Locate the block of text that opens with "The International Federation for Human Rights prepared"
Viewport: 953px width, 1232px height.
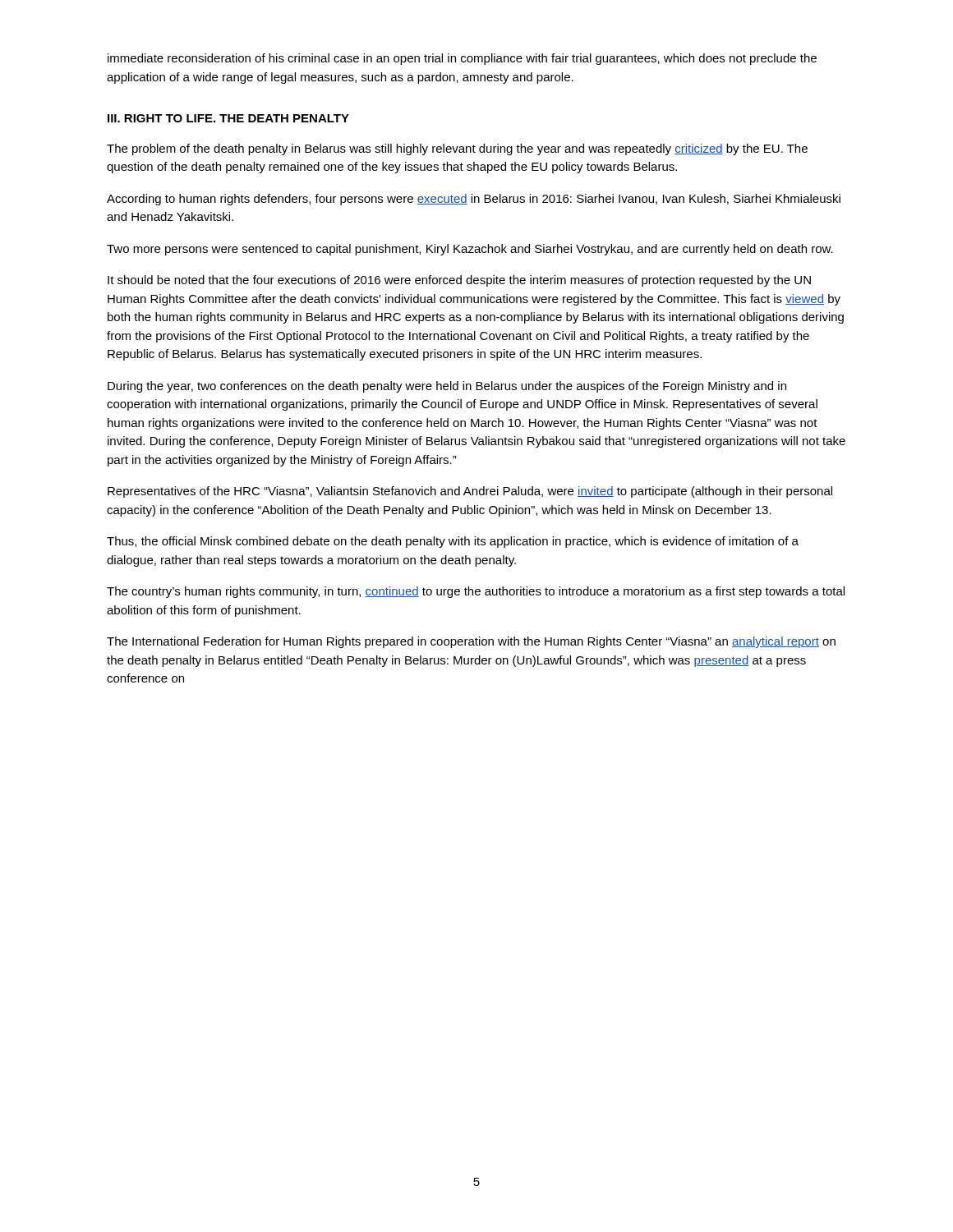[471, 660]
